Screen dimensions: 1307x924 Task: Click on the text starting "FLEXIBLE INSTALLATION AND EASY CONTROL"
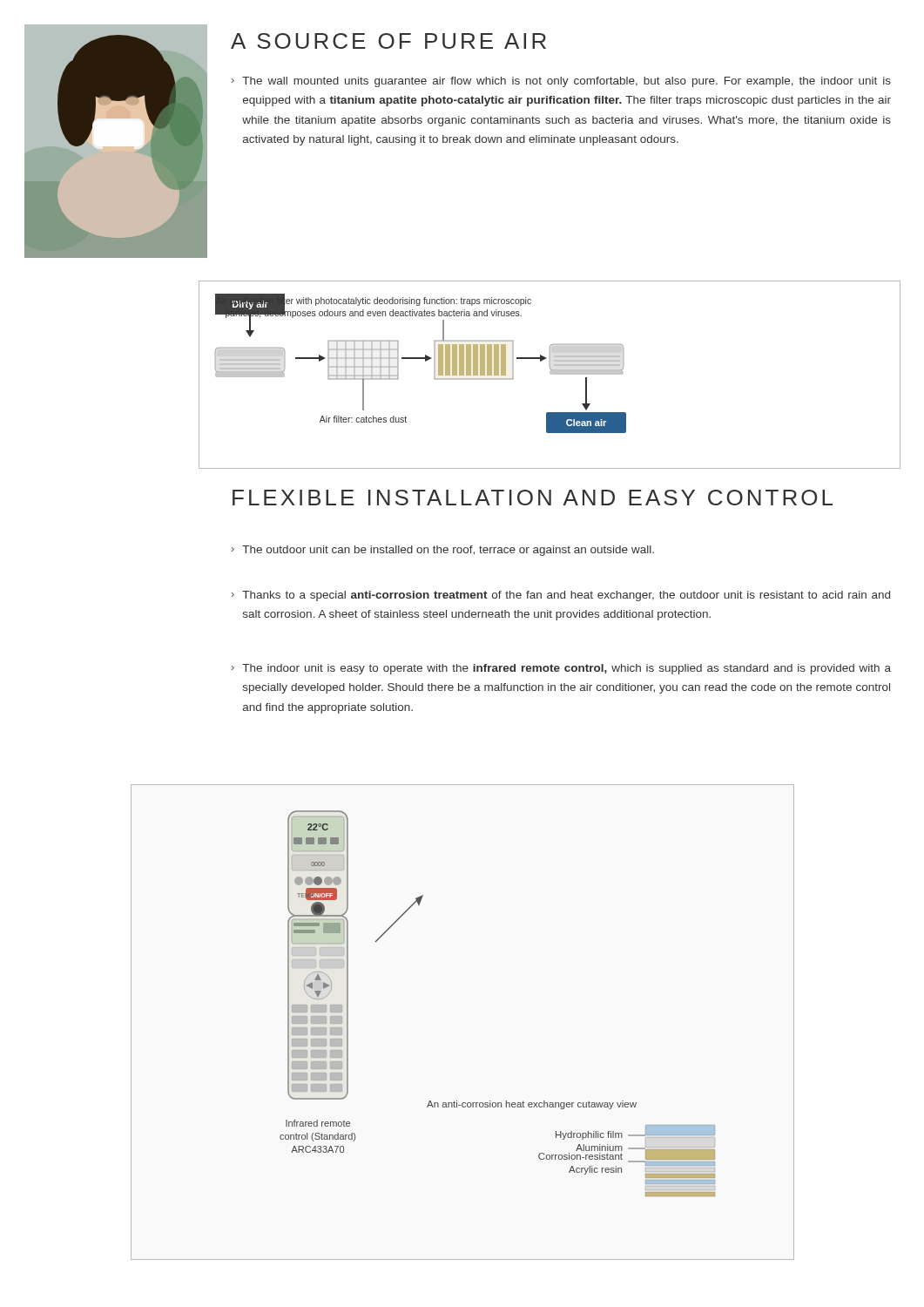click(533, 498)
